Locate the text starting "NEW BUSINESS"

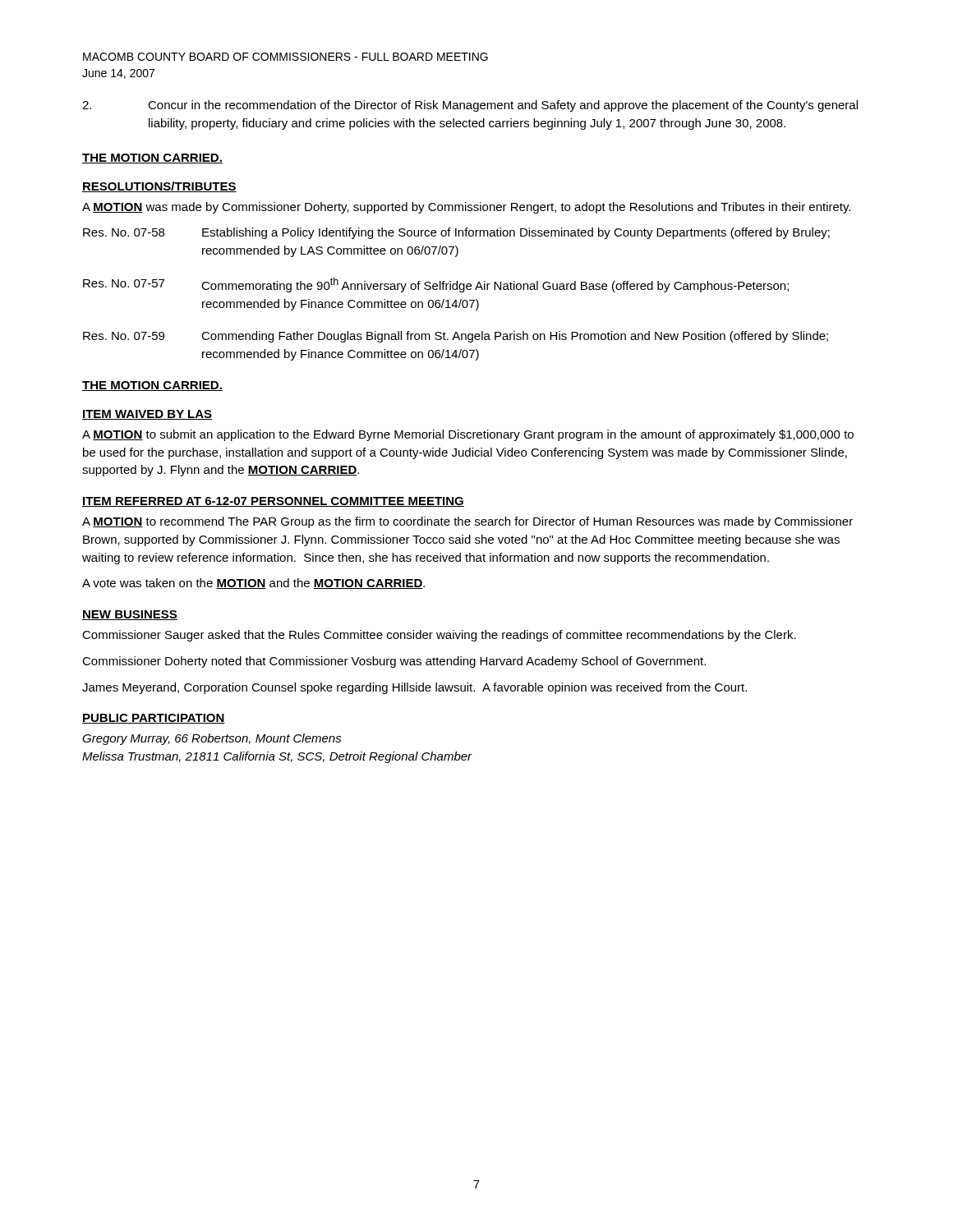pos(130,614)
